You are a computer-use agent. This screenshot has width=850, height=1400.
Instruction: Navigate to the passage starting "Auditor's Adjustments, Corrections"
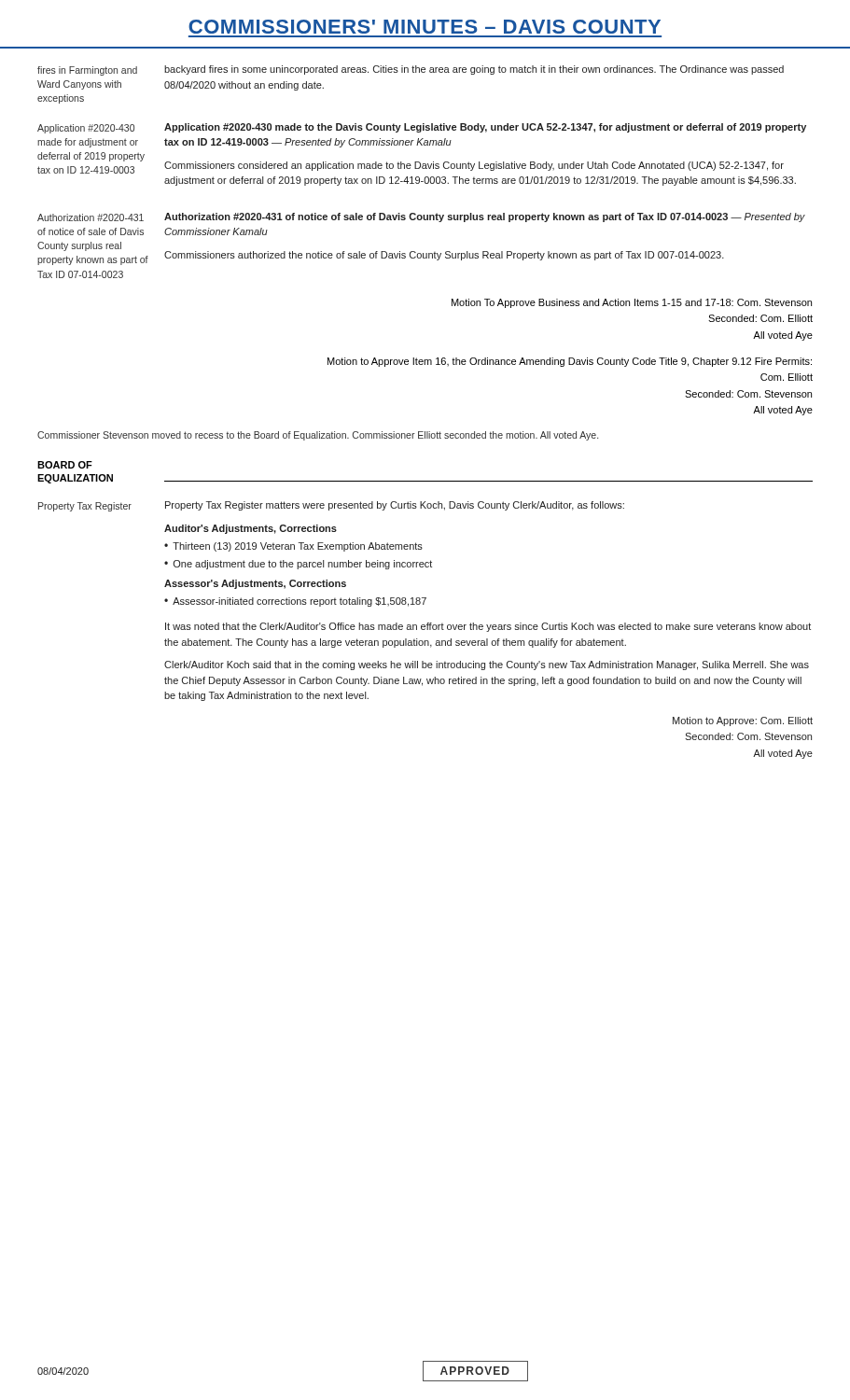tap(250, 528)
